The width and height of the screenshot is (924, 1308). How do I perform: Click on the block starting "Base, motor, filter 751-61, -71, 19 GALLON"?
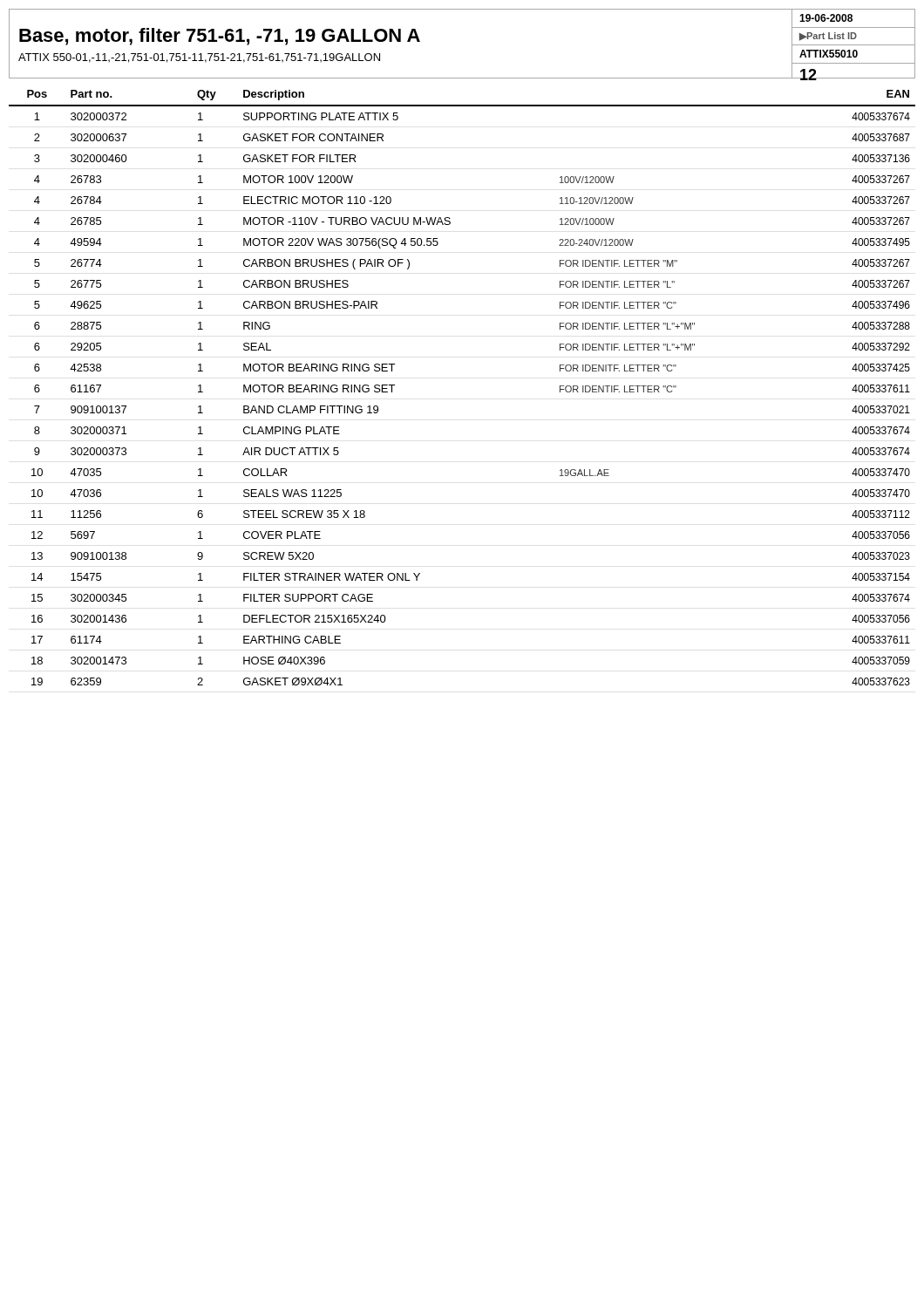[x=219, y=35]
